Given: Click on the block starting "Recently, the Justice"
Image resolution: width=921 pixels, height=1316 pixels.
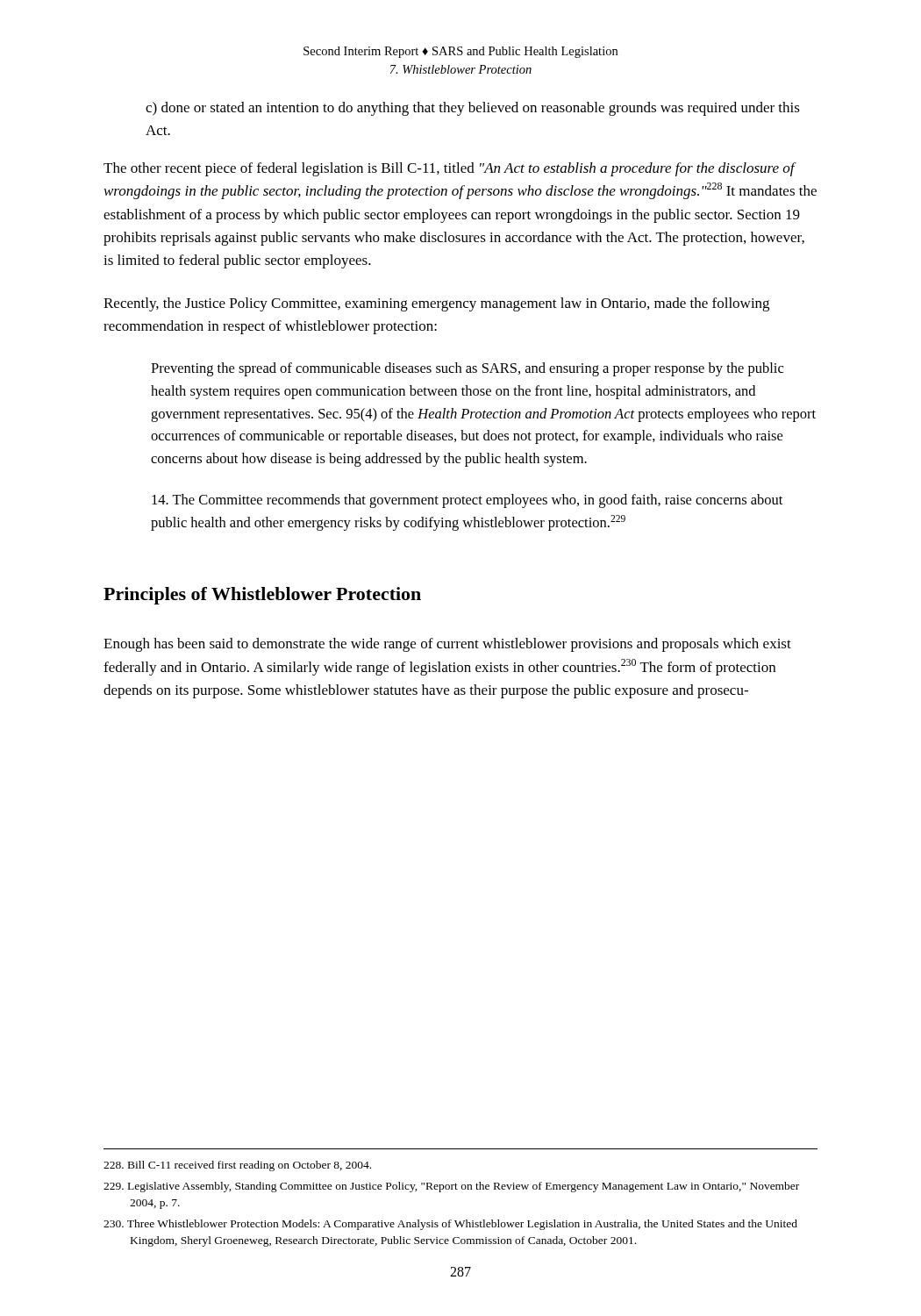Looking at the screenshot, I should pyautogui.click(x=437, y=314).
